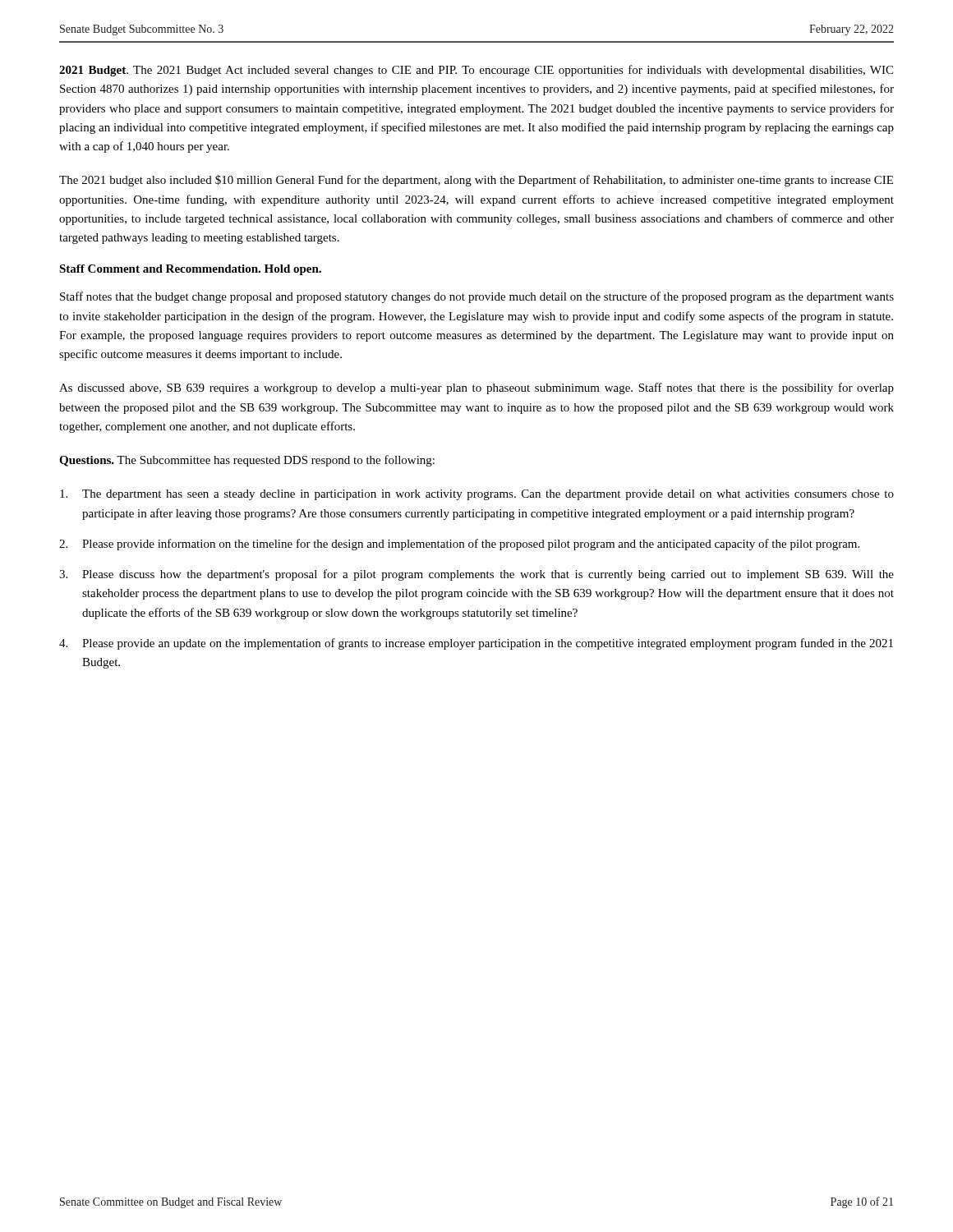Click on the list item with the text "The department has seen a"

tap(476, 504)
